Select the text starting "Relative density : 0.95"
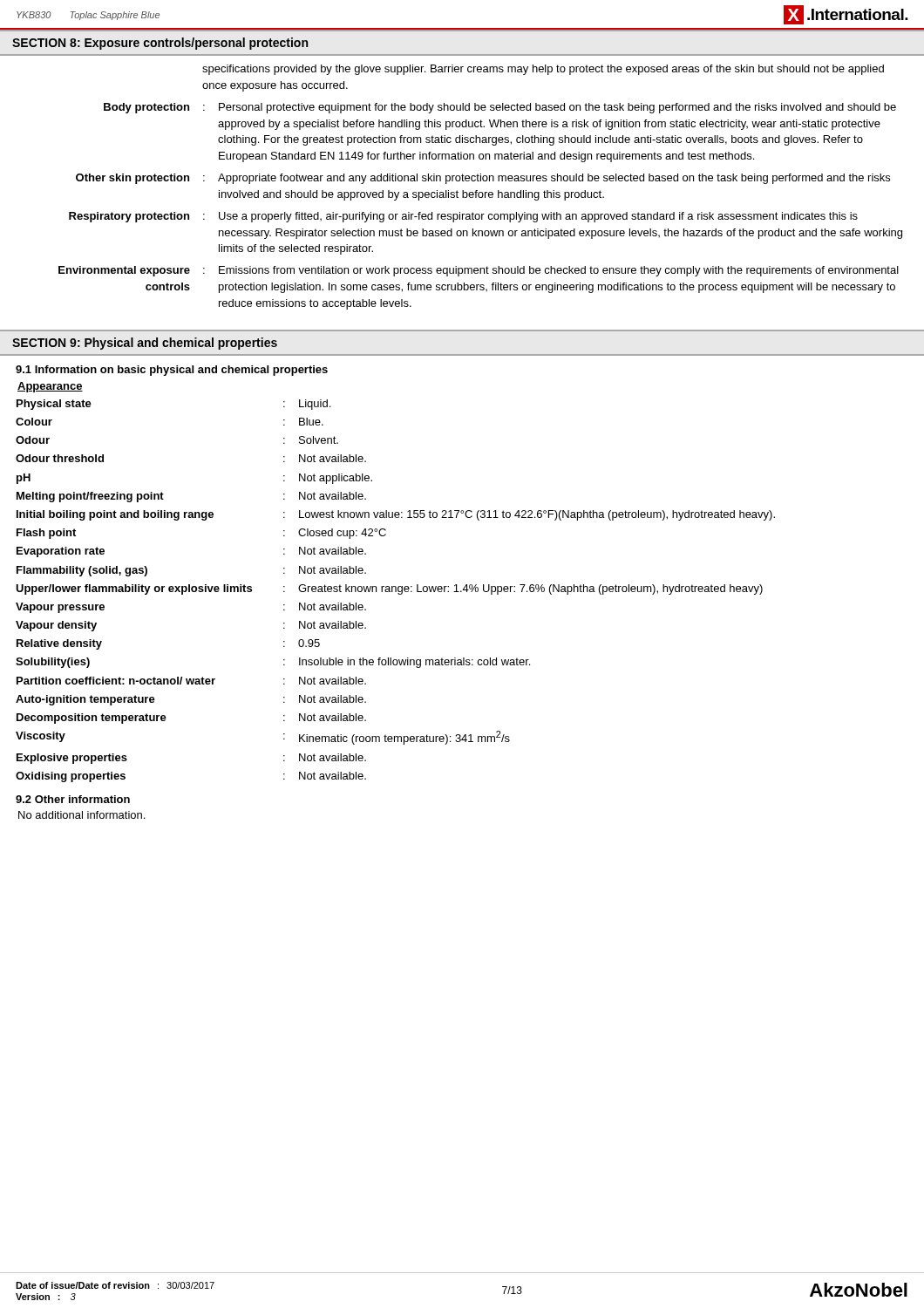The width and height of the screenshot is (924, 1308). (67, 644)
